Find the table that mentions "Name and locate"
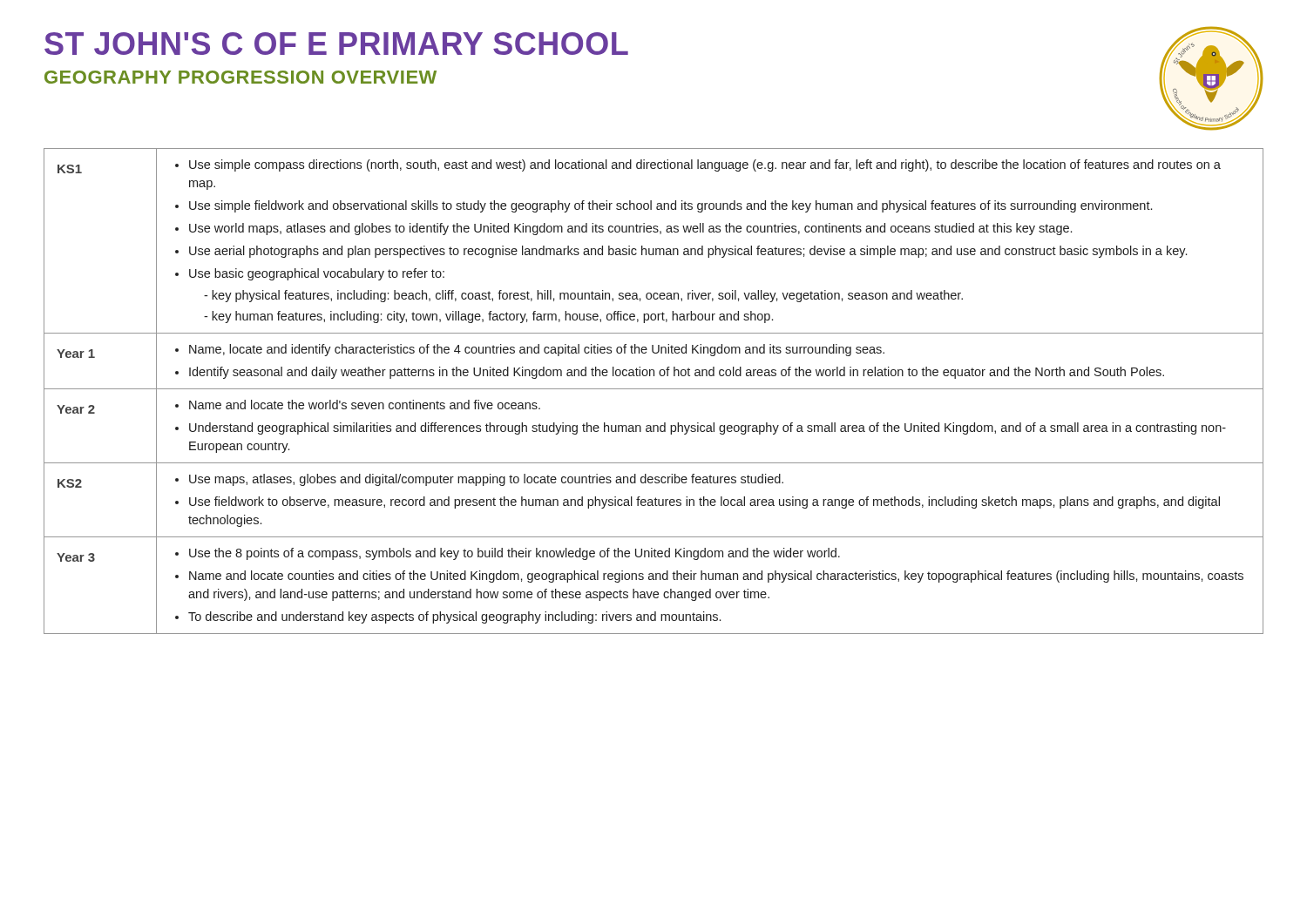The image size is (1307, 924). click(654, 391)
